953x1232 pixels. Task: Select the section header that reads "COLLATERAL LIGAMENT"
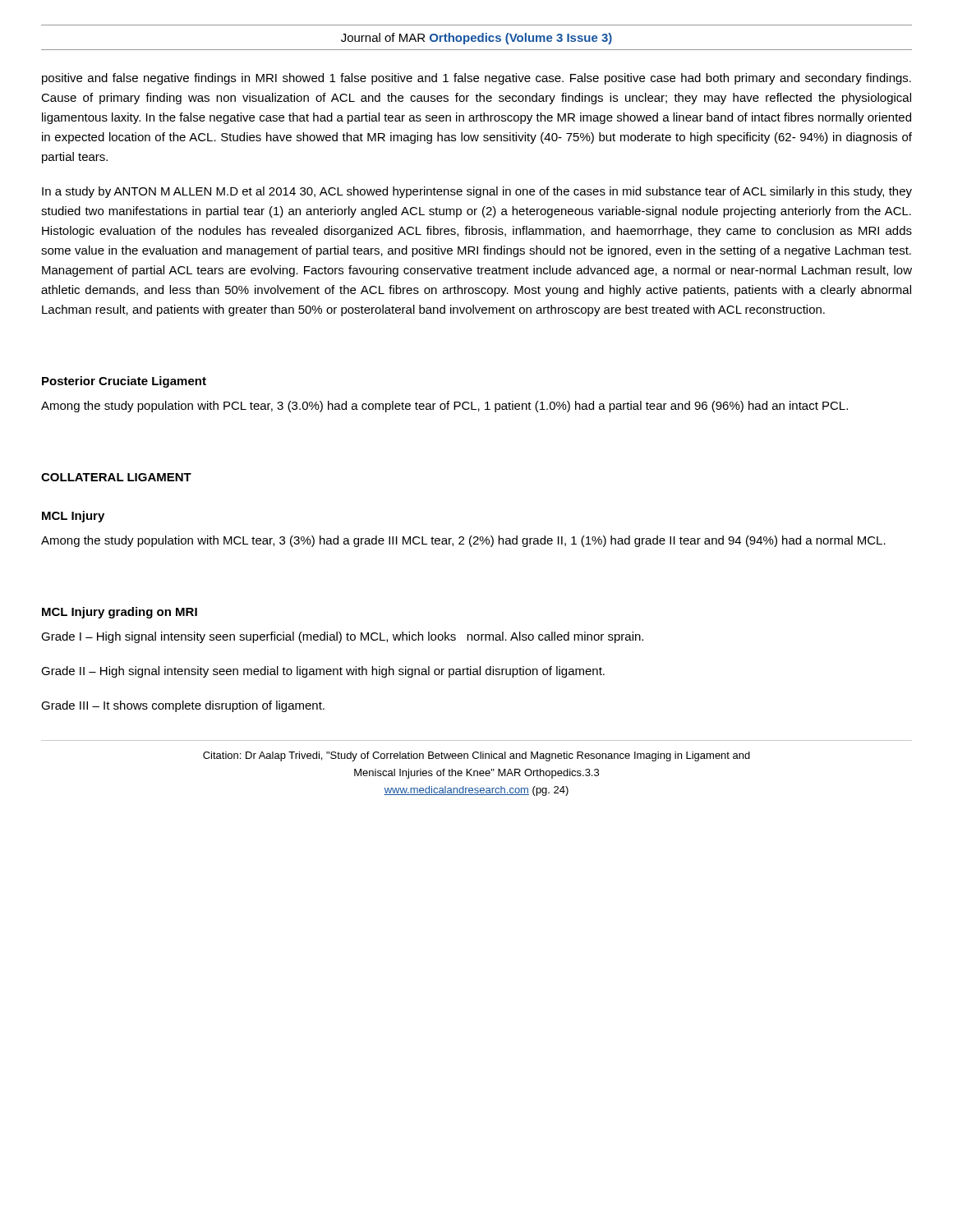click(x=116, y=477)
